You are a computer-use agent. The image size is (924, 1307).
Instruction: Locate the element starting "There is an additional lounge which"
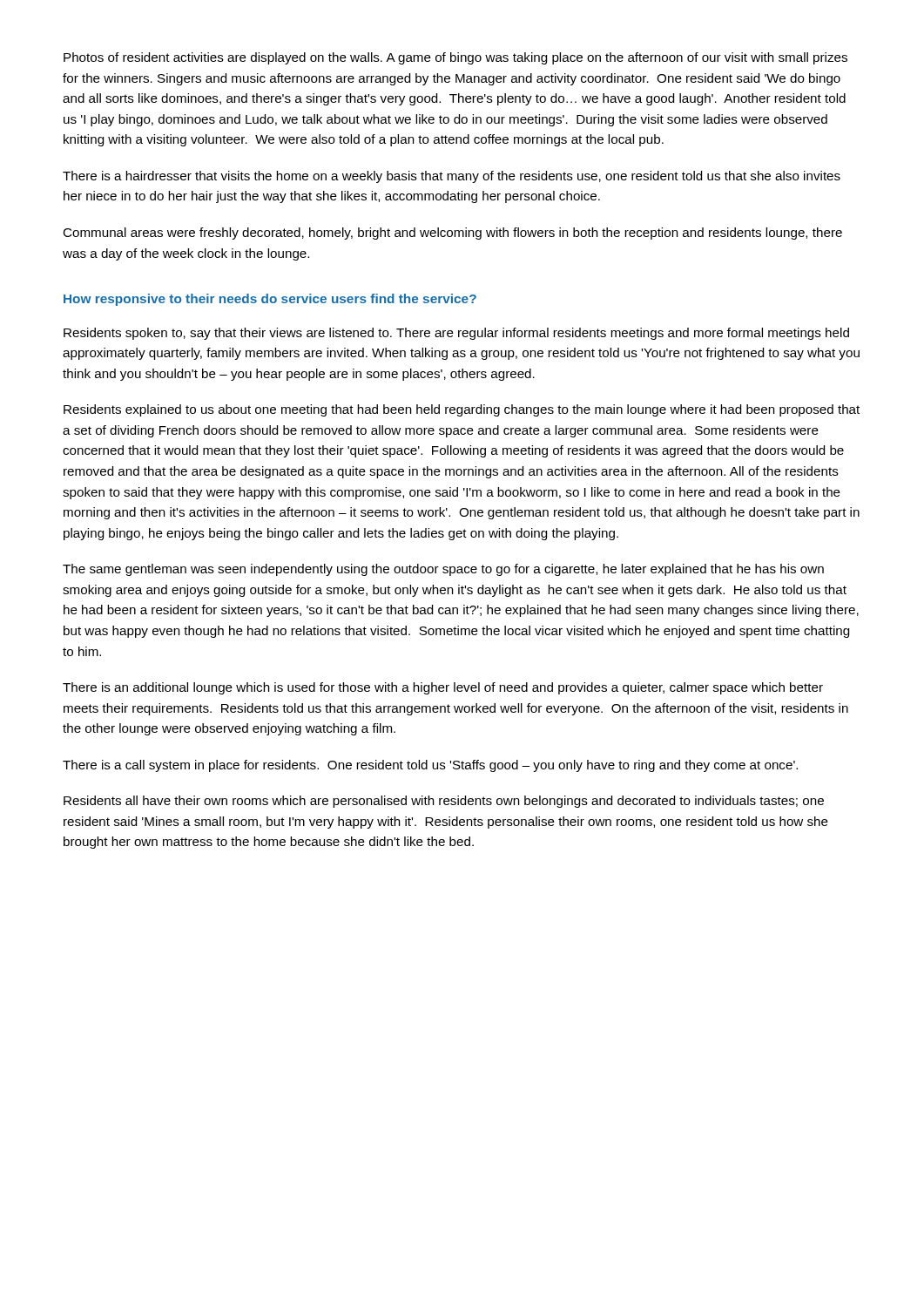[x=456, y=708]
